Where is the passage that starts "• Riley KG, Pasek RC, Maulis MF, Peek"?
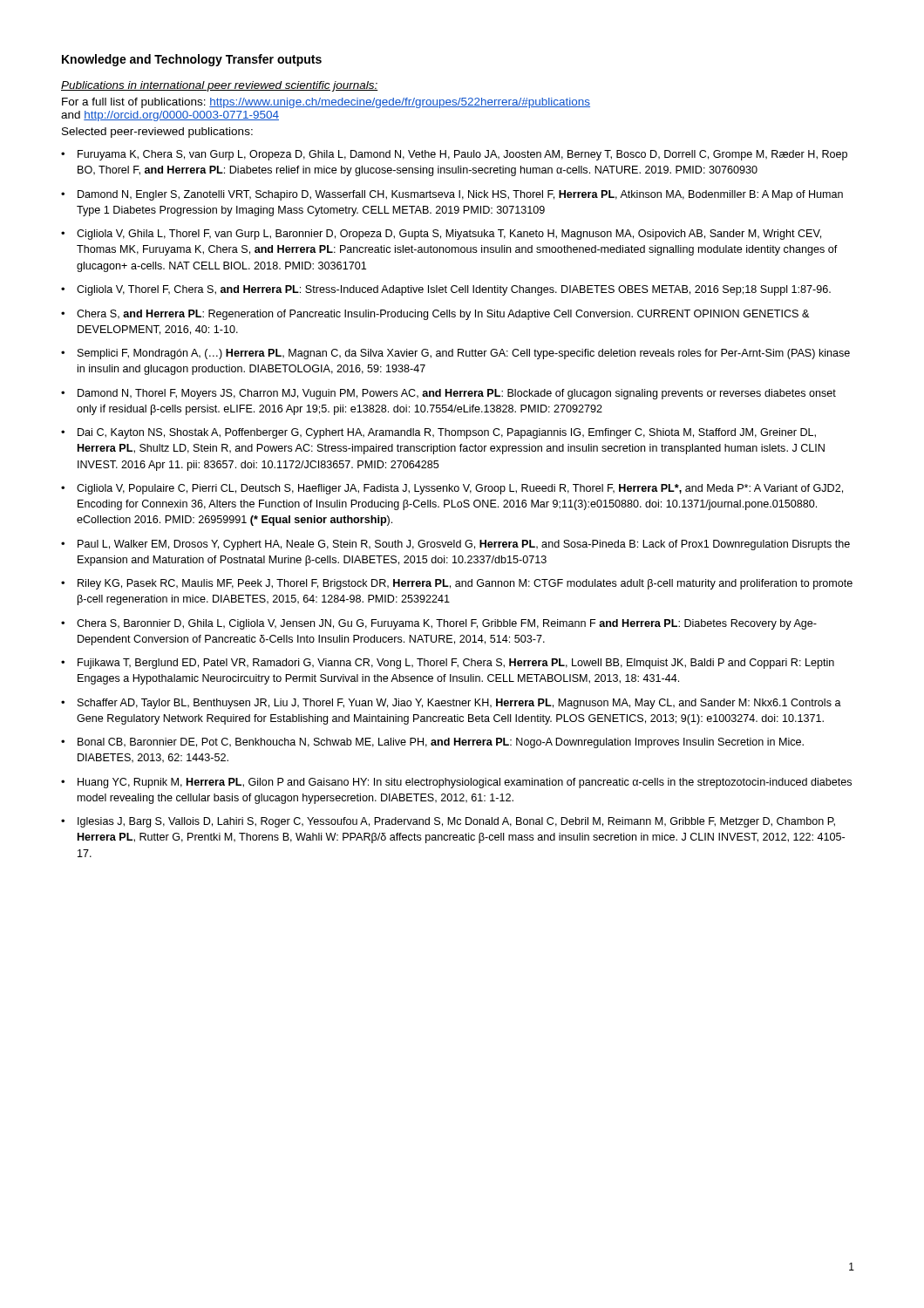 tap(458, 592)
